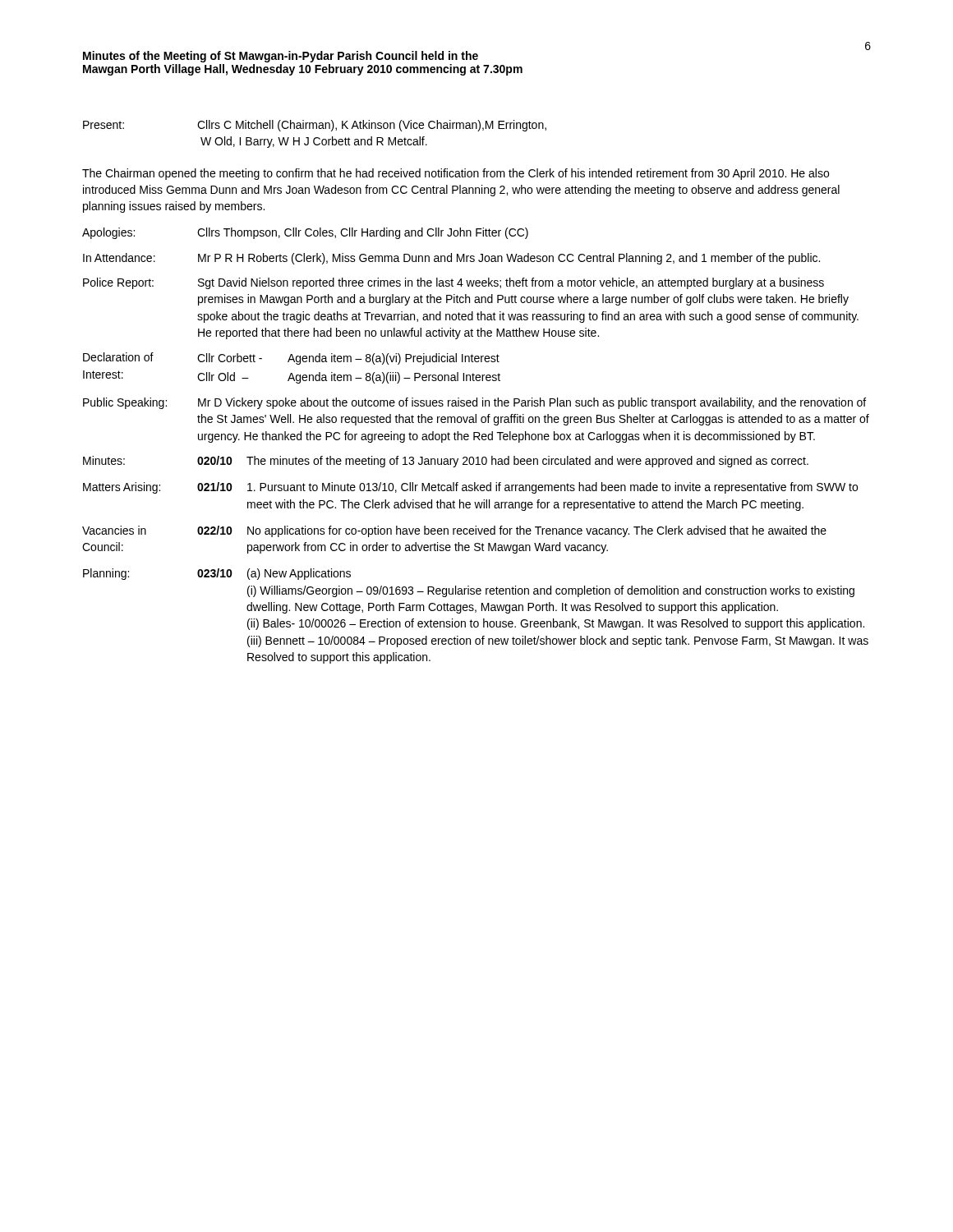Image resolution: width=953 pixels, height=1232 pixels.
Task: Select the text block containing "In Attendance: Mr P R H Roberts (Clerk),"
Action: pos(476,258)
